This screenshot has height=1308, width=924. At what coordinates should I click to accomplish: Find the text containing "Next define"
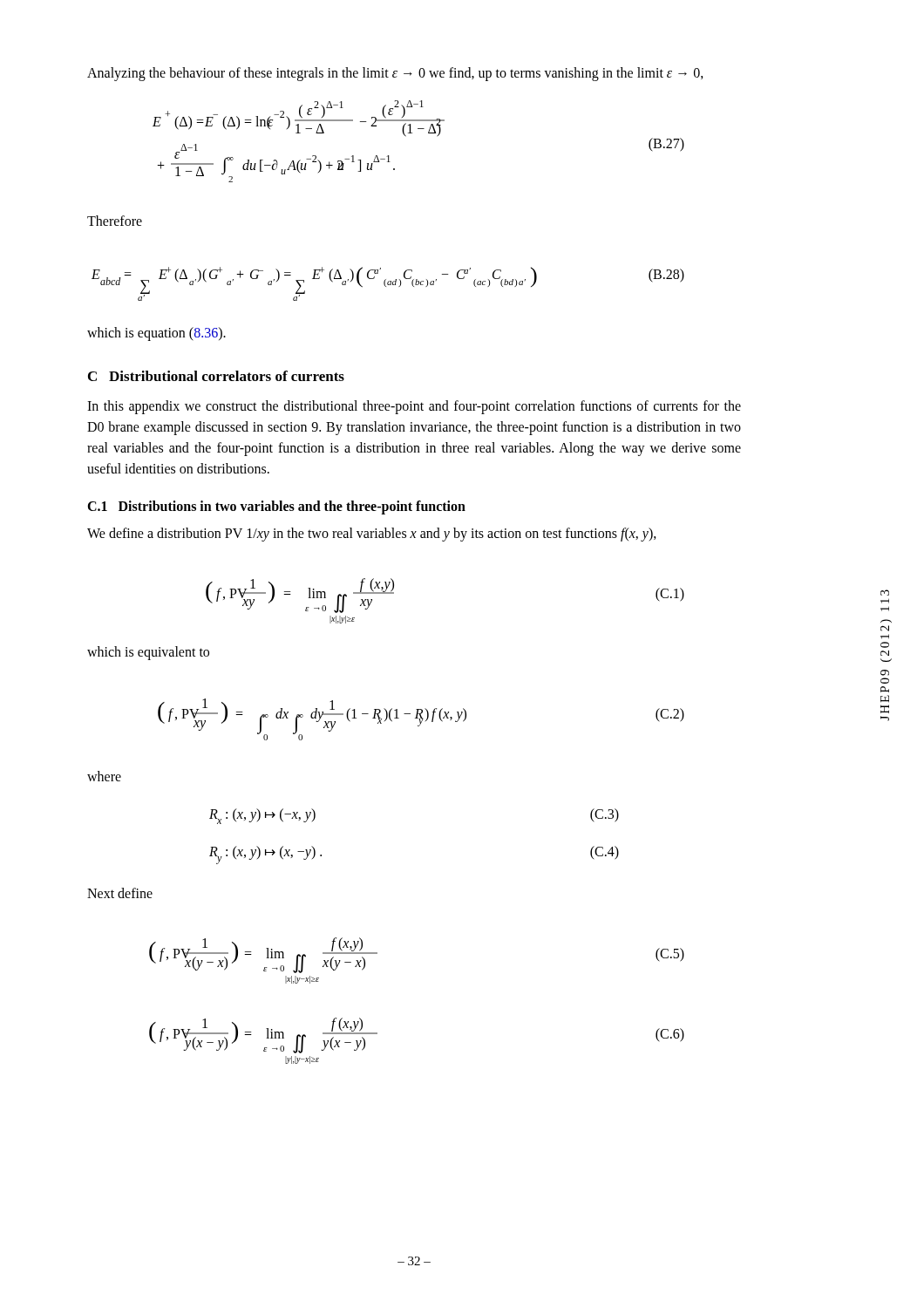[120, 893]
